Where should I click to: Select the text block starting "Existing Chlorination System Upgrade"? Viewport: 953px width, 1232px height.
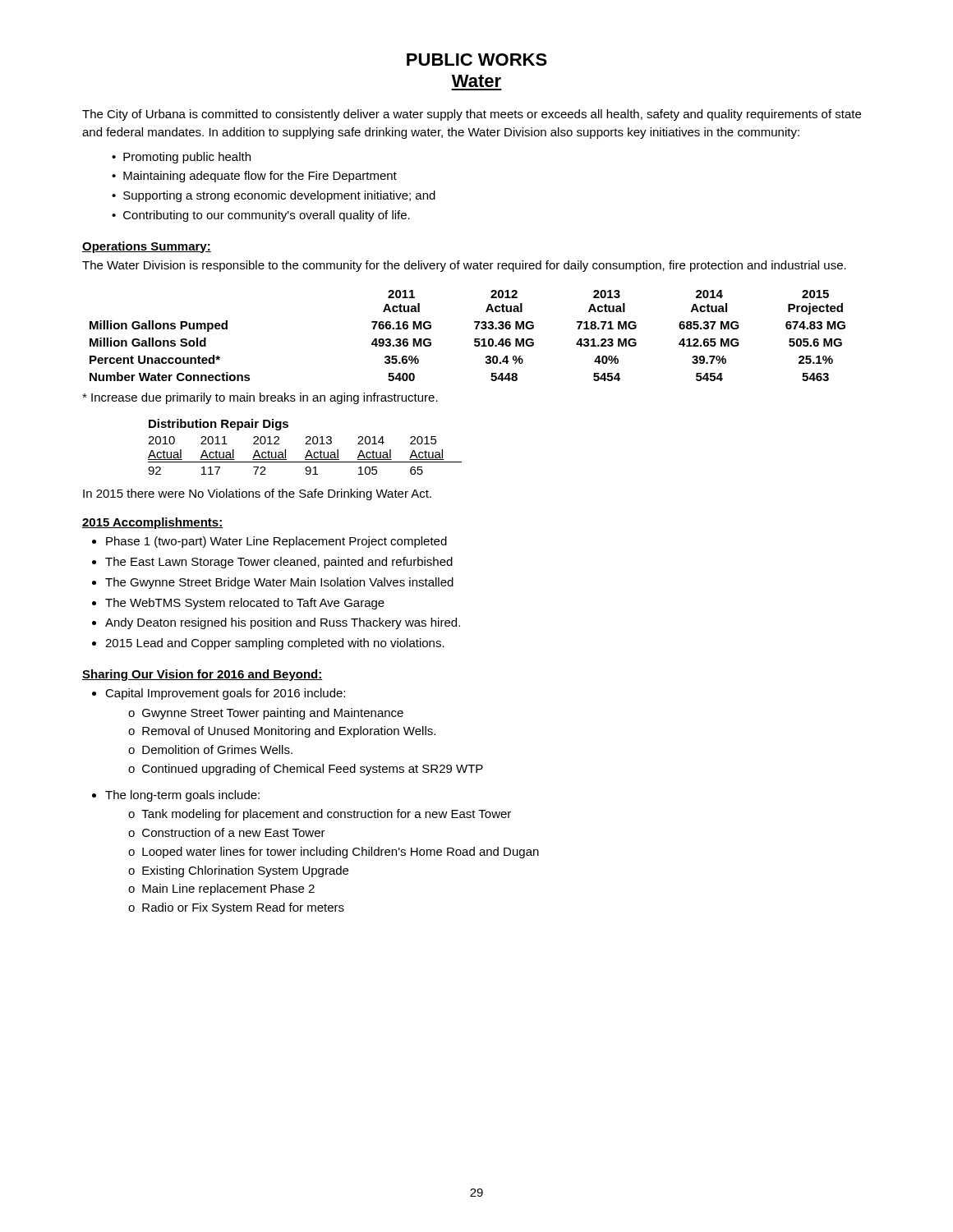245,870
